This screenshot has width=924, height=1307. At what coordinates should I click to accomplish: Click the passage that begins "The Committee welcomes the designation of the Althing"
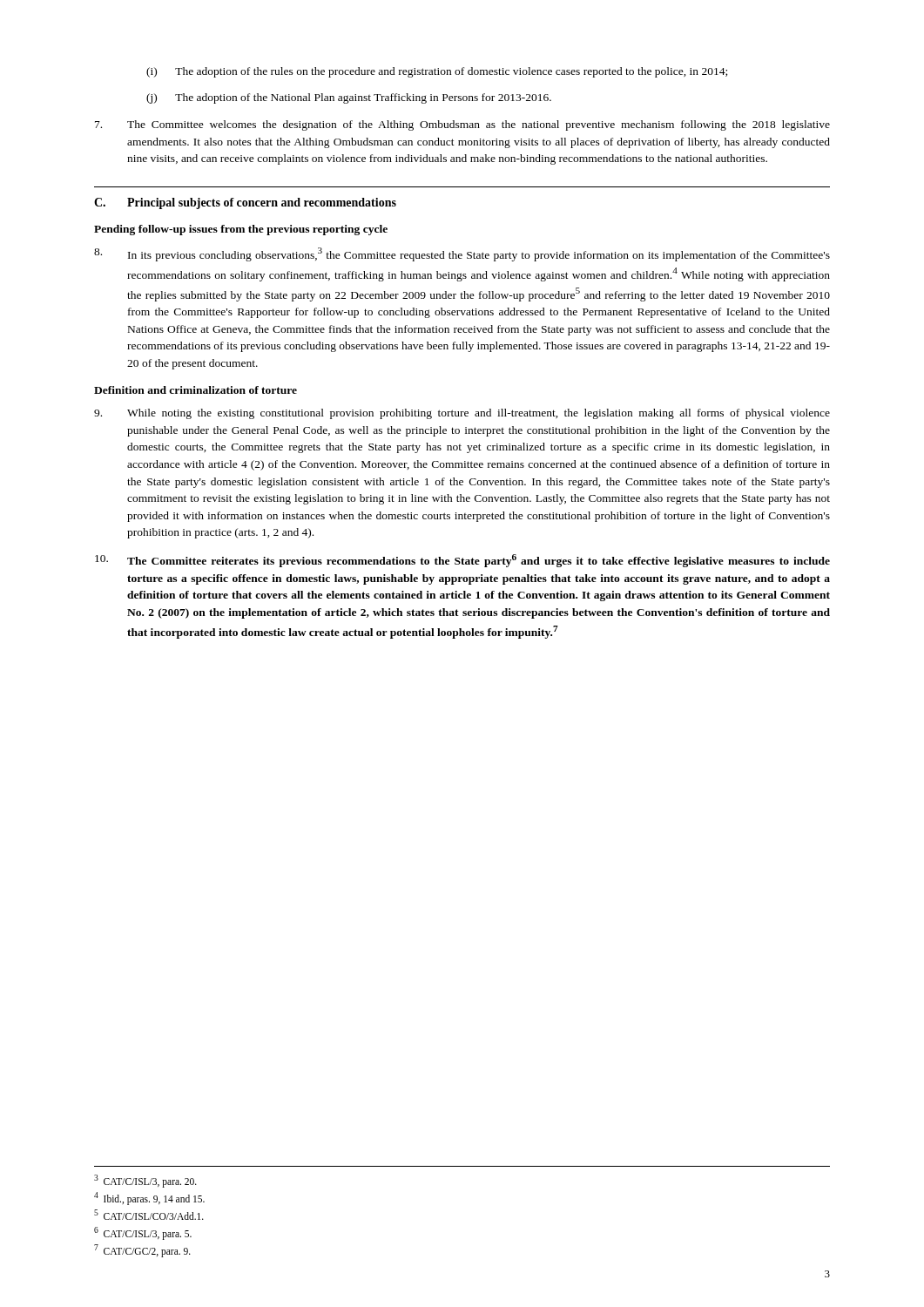point(462,142)
